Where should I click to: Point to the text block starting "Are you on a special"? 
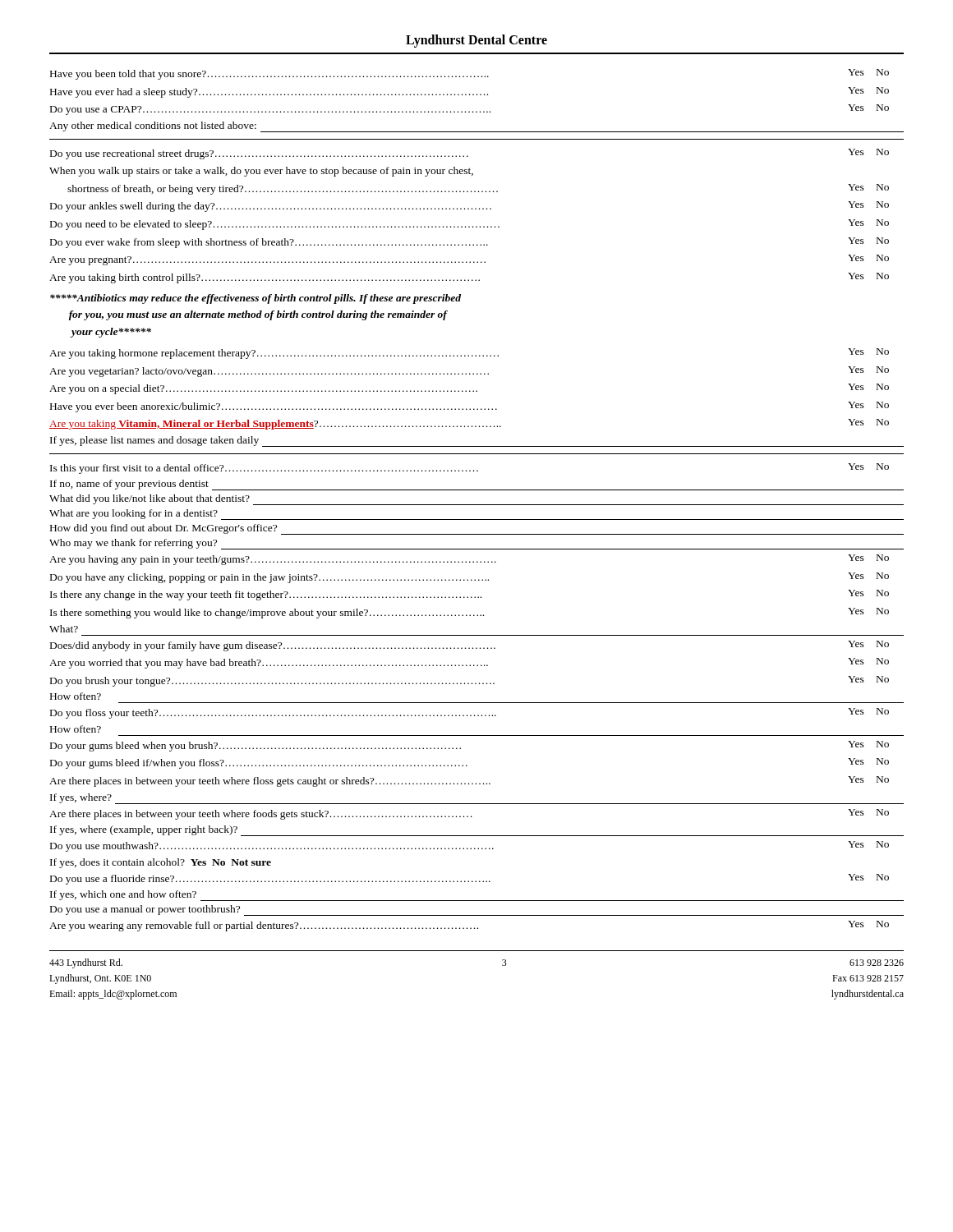(476, 388)
